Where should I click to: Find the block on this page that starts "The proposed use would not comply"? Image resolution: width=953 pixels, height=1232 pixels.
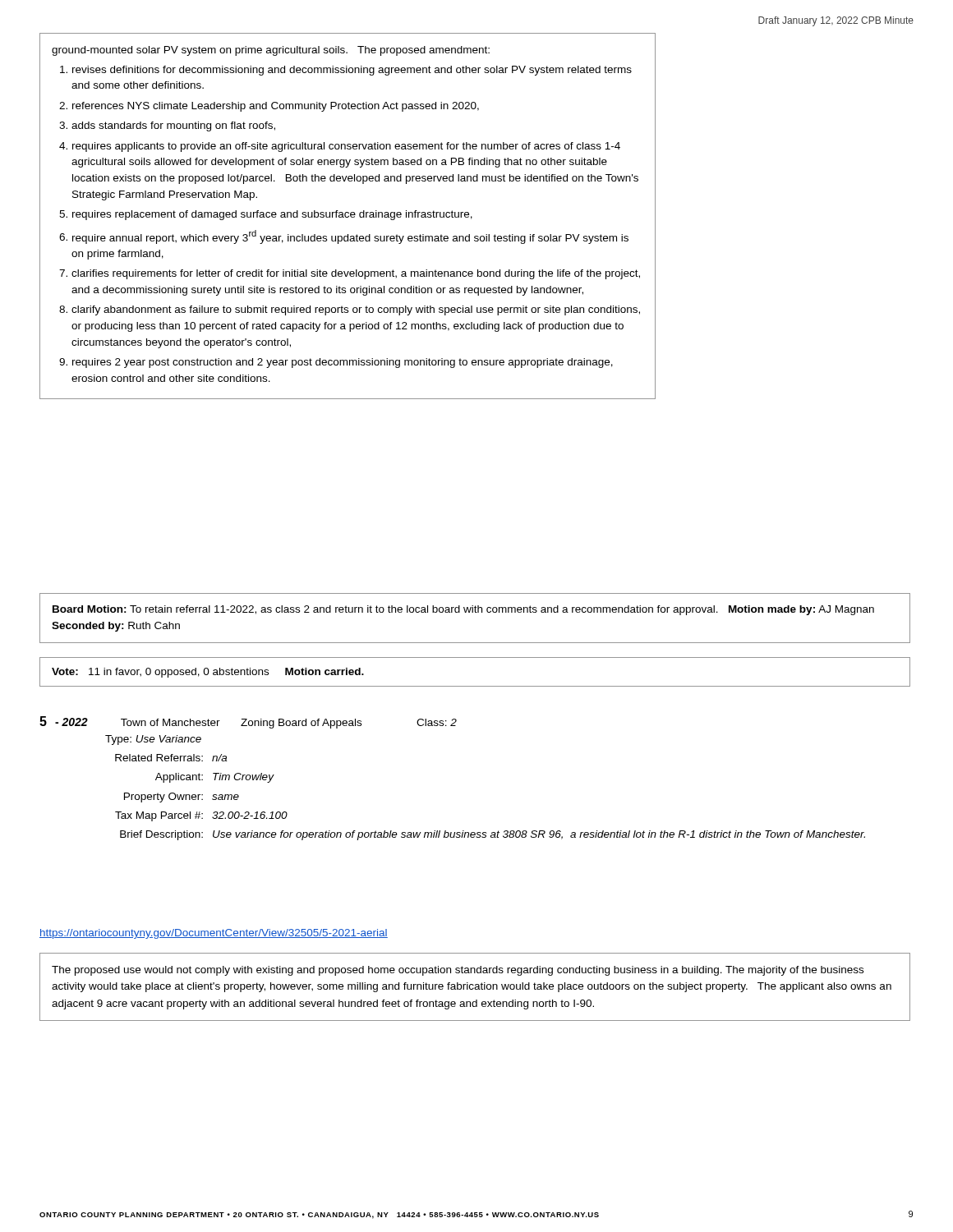click(472, 986)
